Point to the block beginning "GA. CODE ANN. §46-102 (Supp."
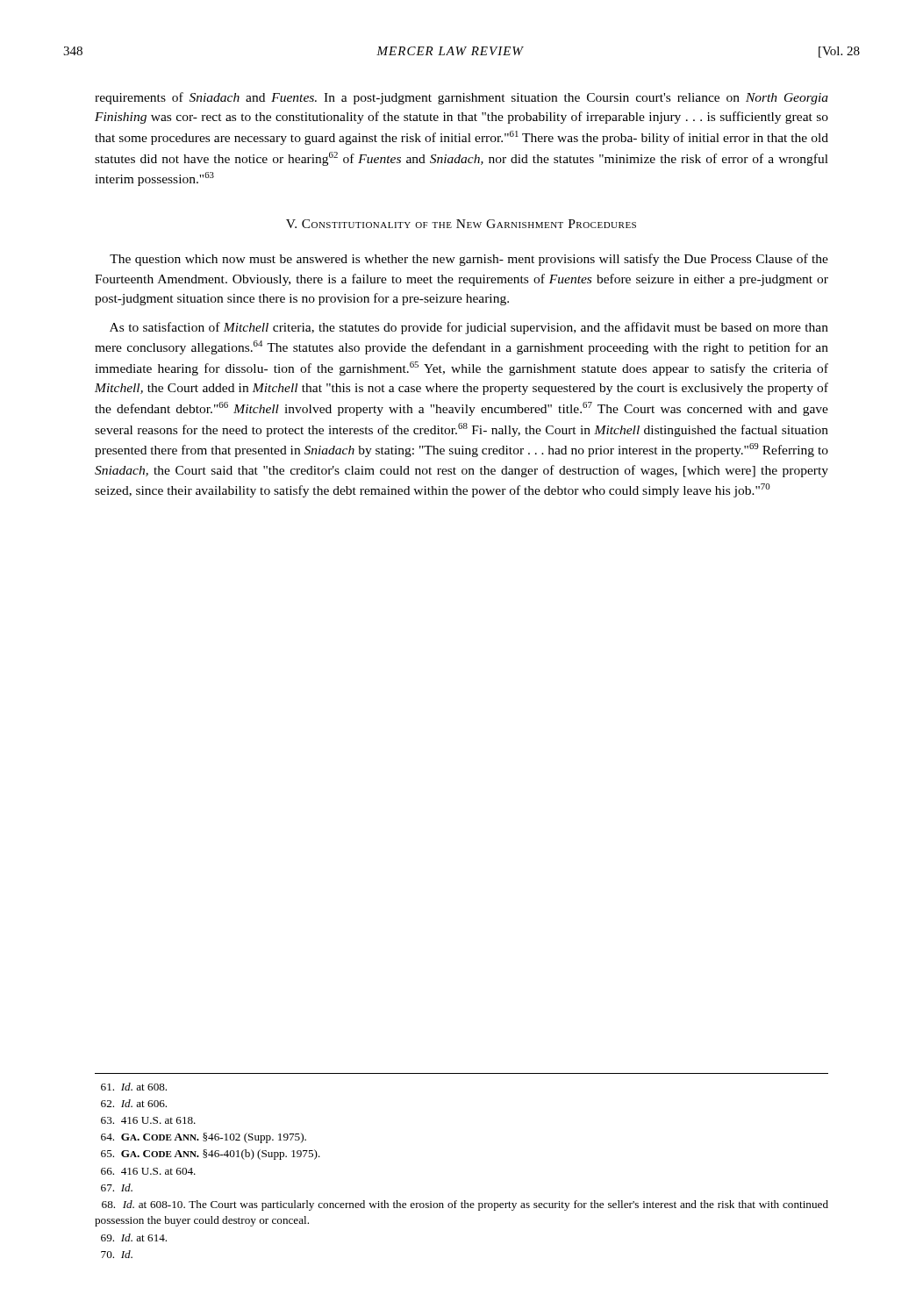Screen dimensions: 1316x923 [x=201, y=1137]
